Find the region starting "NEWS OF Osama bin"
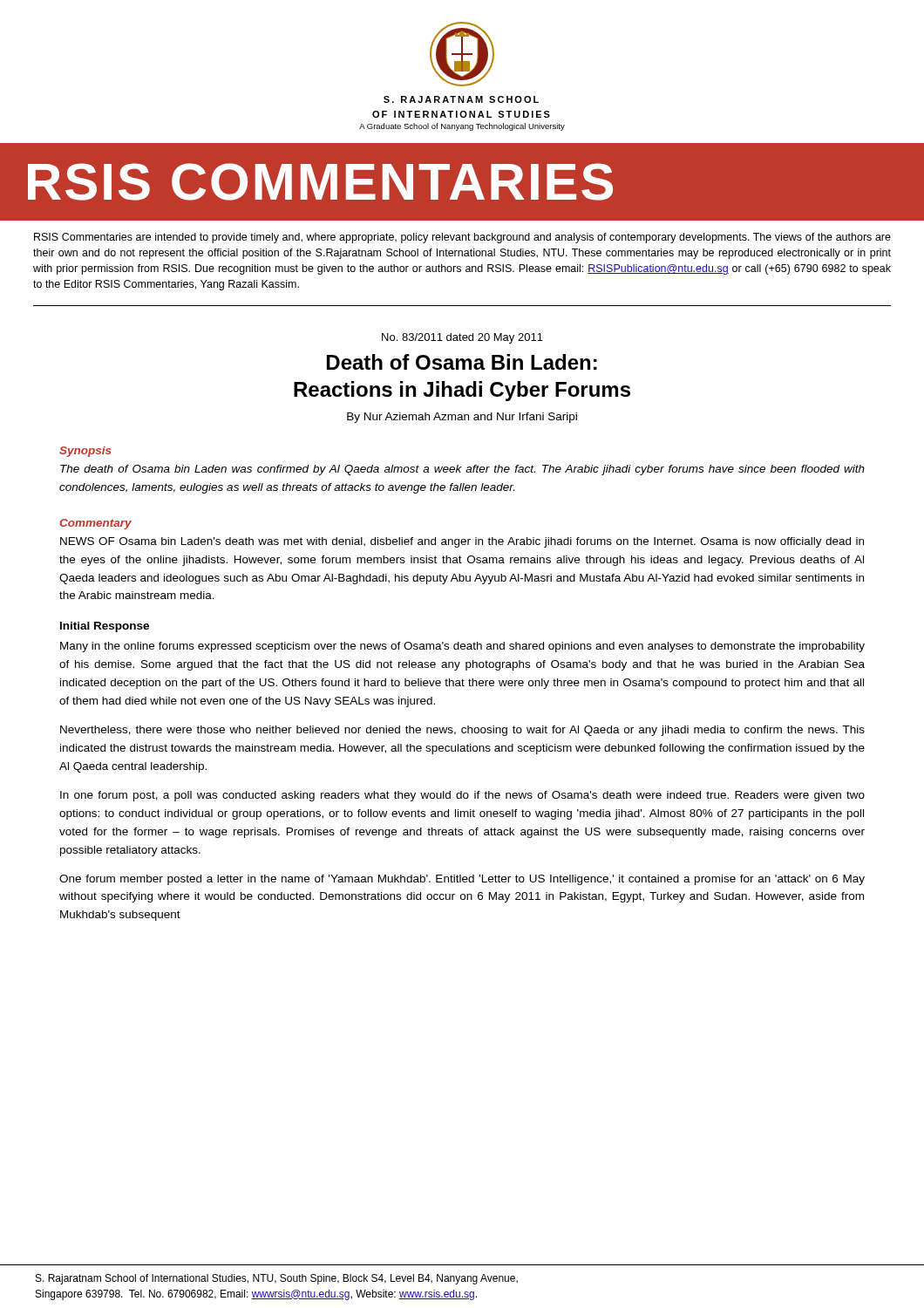The image size is (924, 1308). coord(462,568)
